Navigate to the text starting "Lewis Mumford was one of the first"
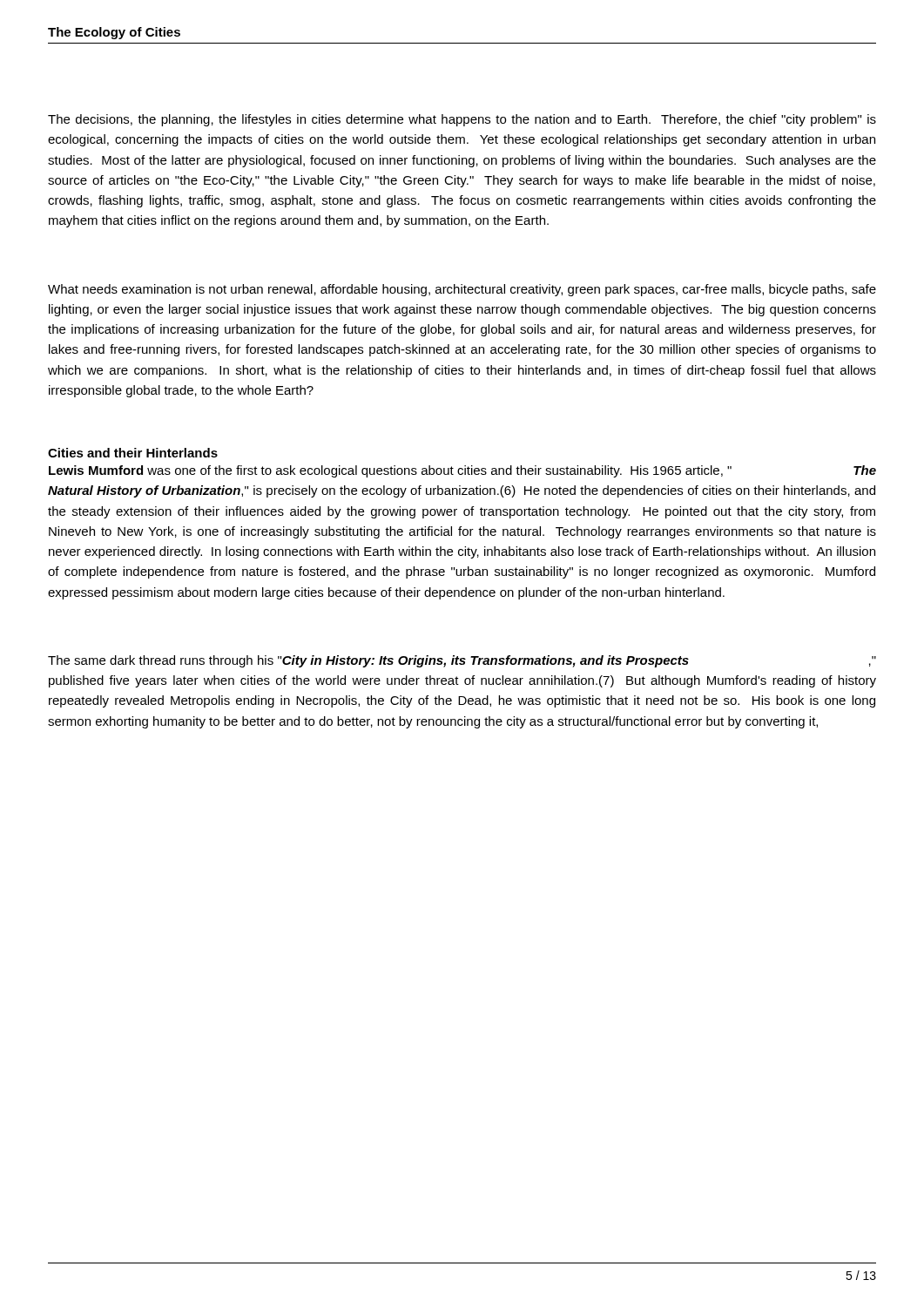This screenshot has width=924, height=1307. pyautogui.click(x=462, y=531)
